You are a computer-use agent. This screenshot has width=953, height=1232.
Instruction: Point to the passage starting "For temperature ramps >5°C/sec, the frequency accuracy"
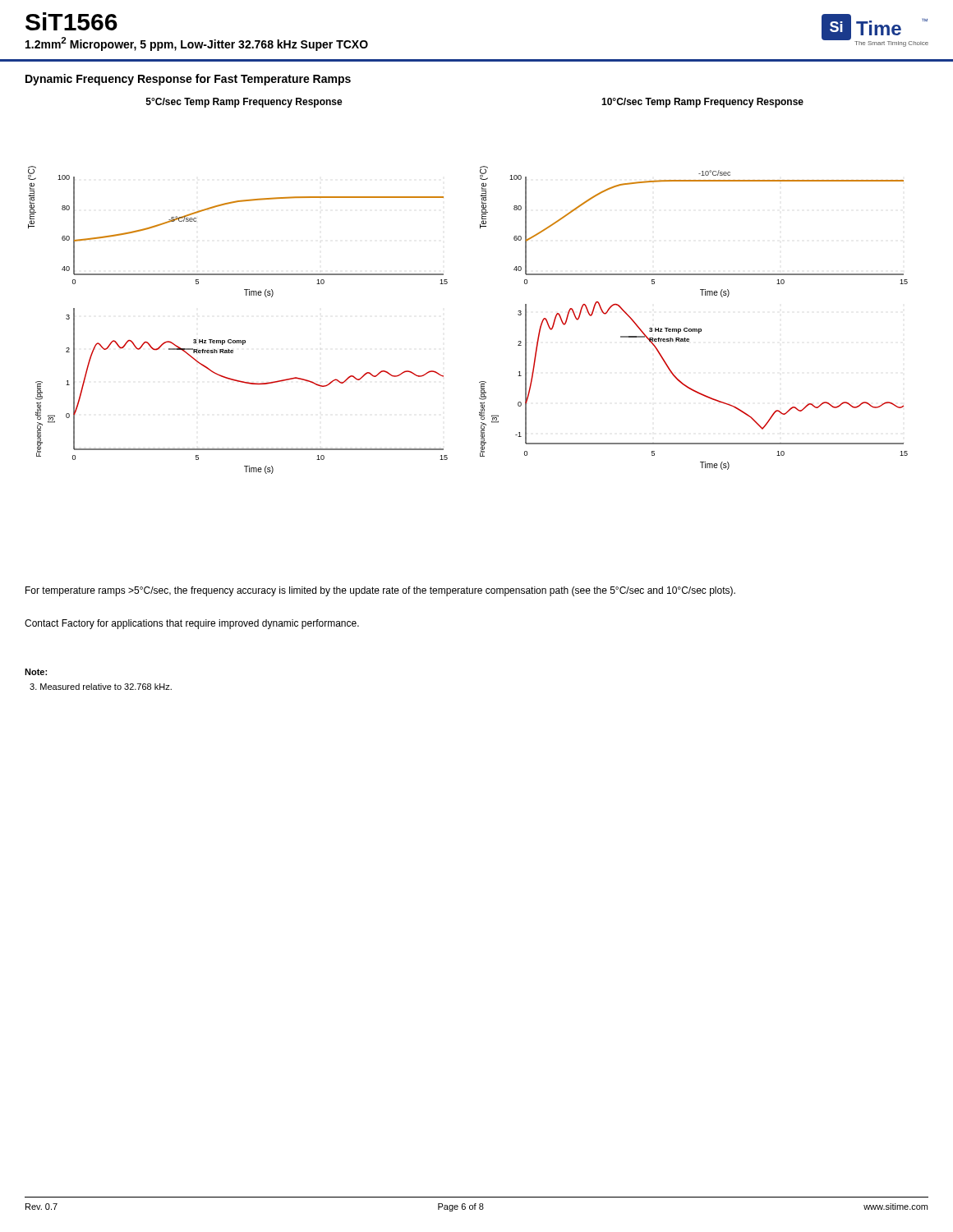click(380, 591)
